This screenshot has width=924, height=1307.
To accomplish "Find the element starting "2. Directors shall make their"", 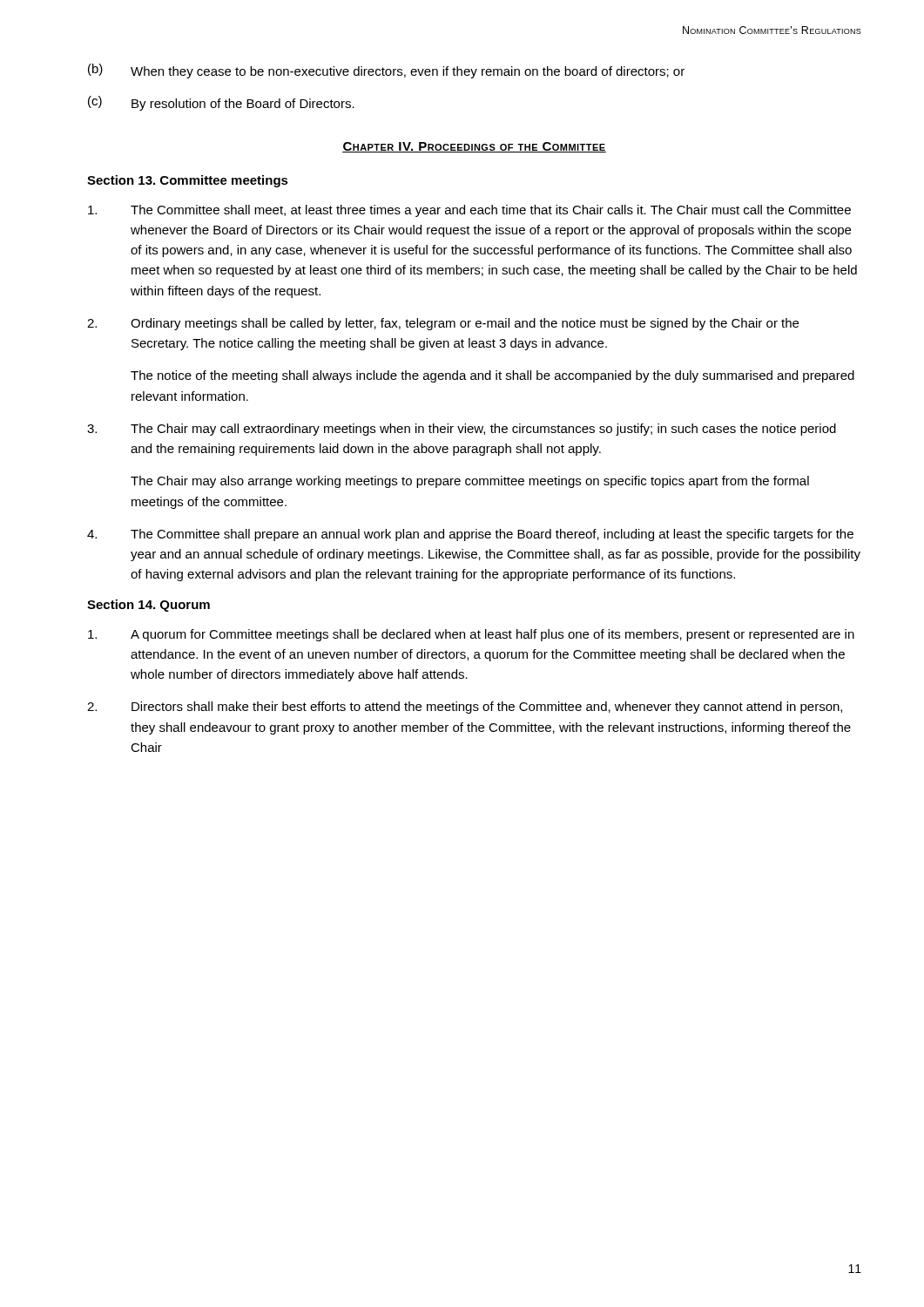I will click(474, 727).
